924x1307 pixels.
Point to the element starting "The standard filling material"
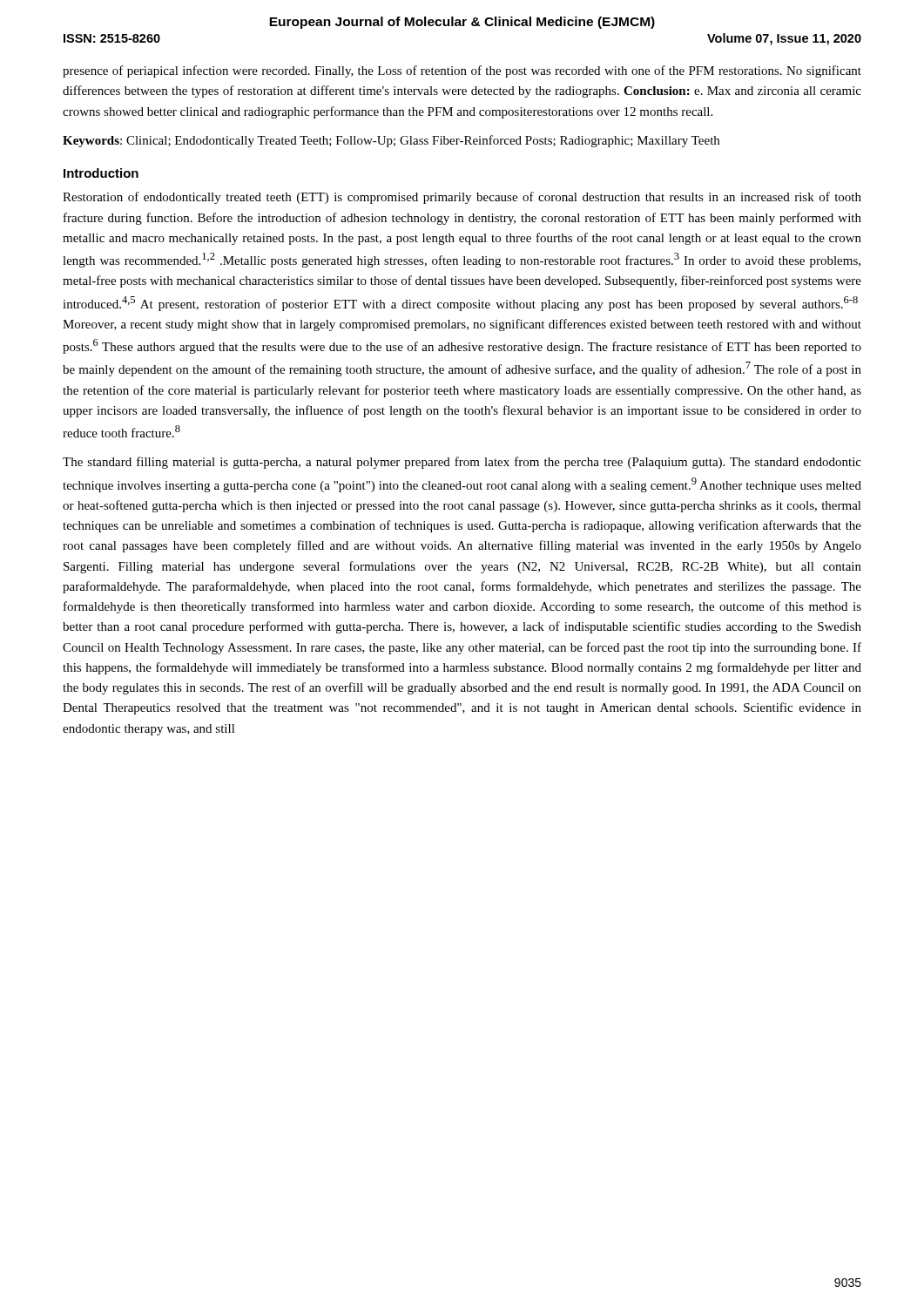click(462, 596)
